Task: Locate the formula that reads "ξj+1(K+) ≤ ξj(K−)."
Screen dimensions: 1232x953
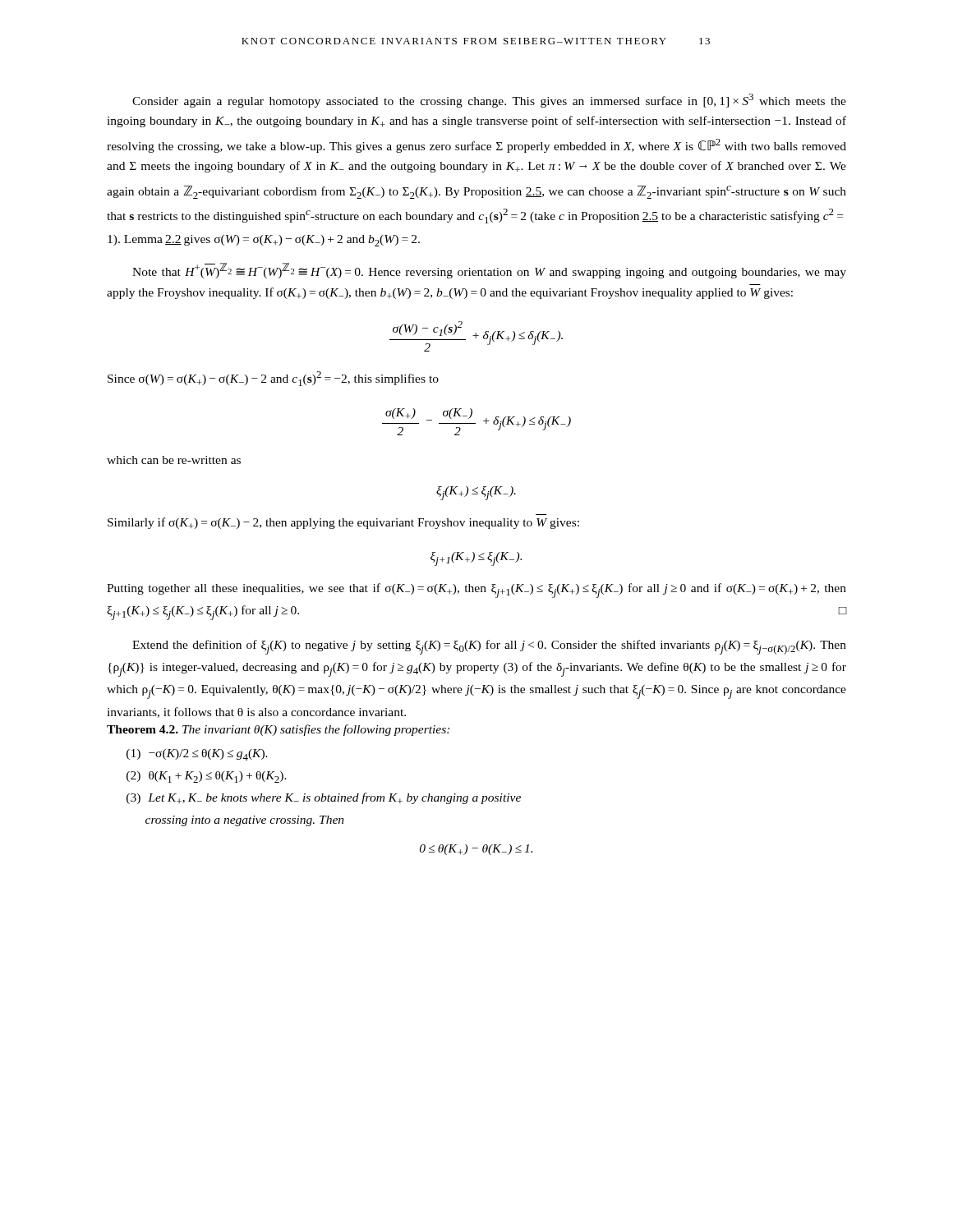Action: tap(476, 557)
